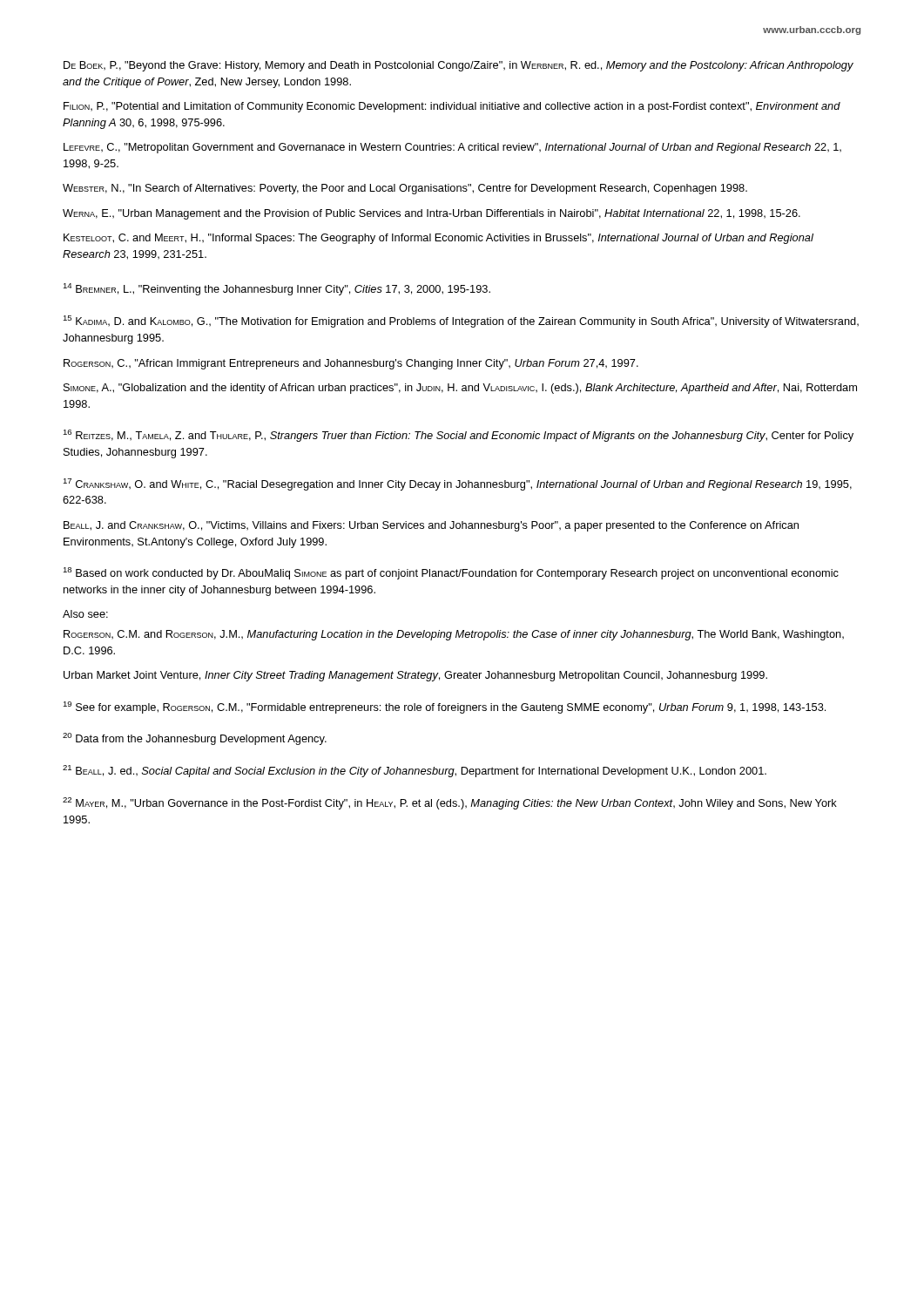The image size is (924, 1307).
Task: Click on the element starting "15 Kadima, D. and Kalombo,"
Action: (461, 329)
